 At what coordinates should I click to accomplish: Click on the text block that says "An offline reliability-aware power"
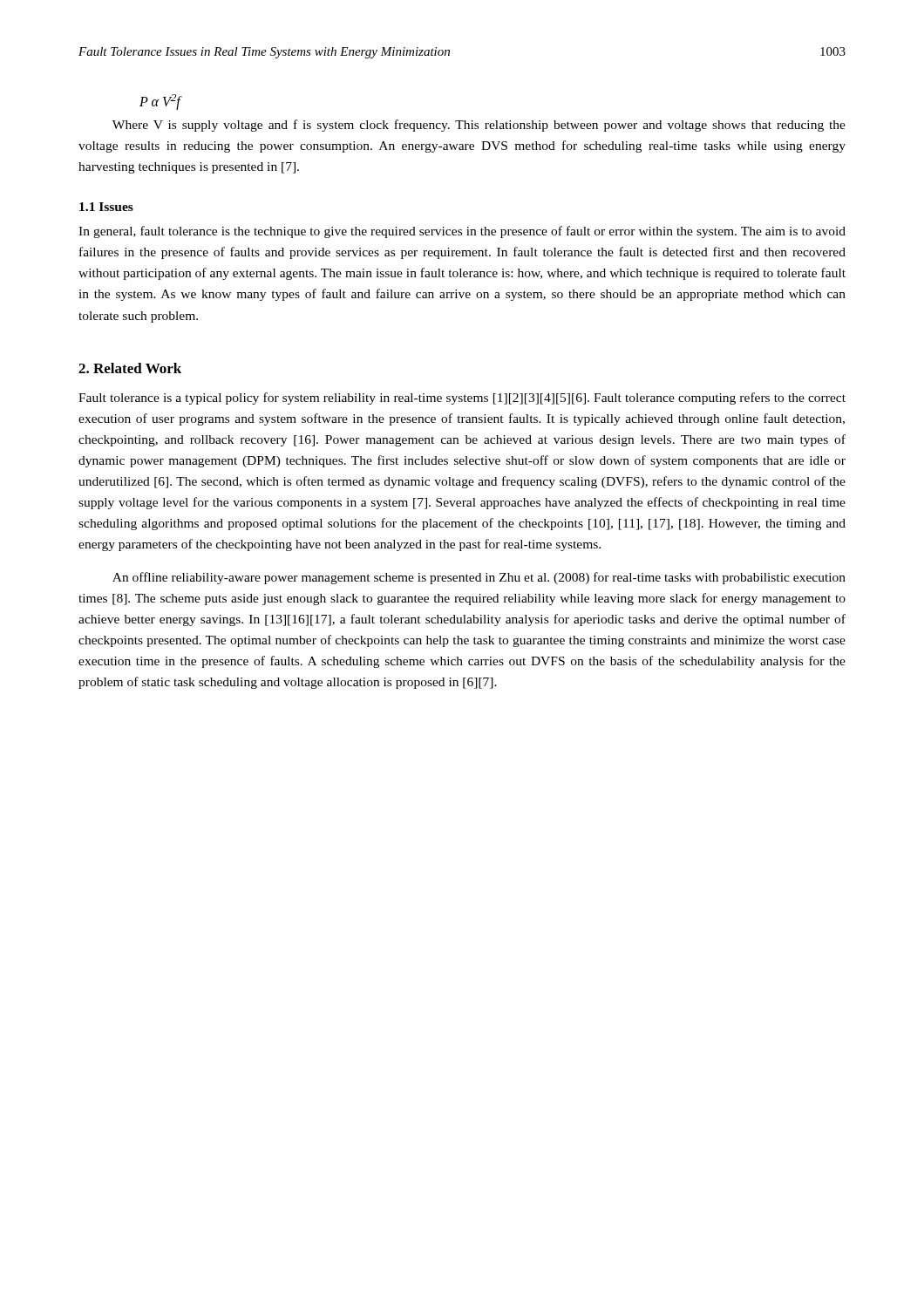point(462,630)
